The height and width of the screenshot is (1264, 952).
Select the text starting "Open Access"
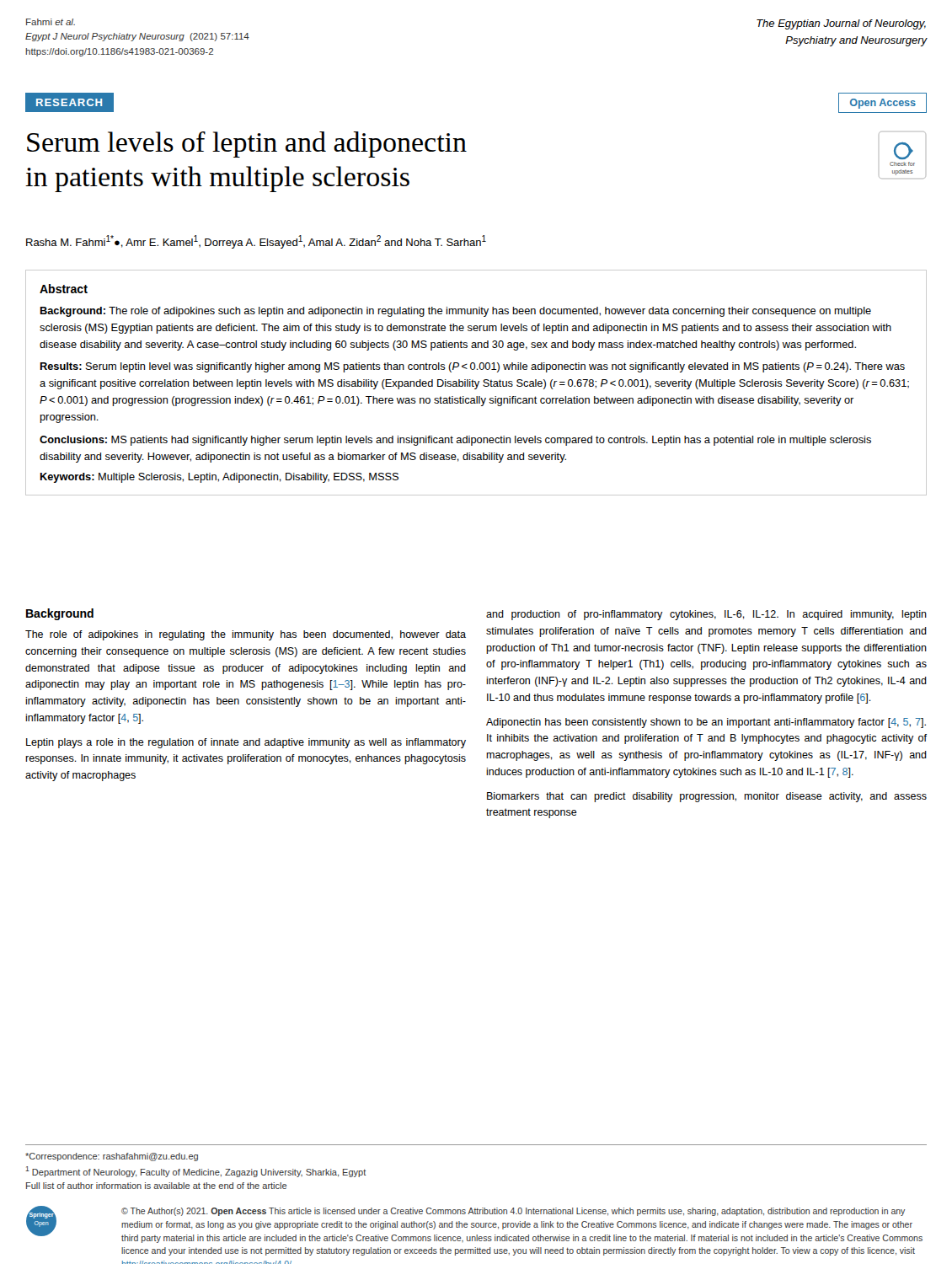[x=883, y=103]
